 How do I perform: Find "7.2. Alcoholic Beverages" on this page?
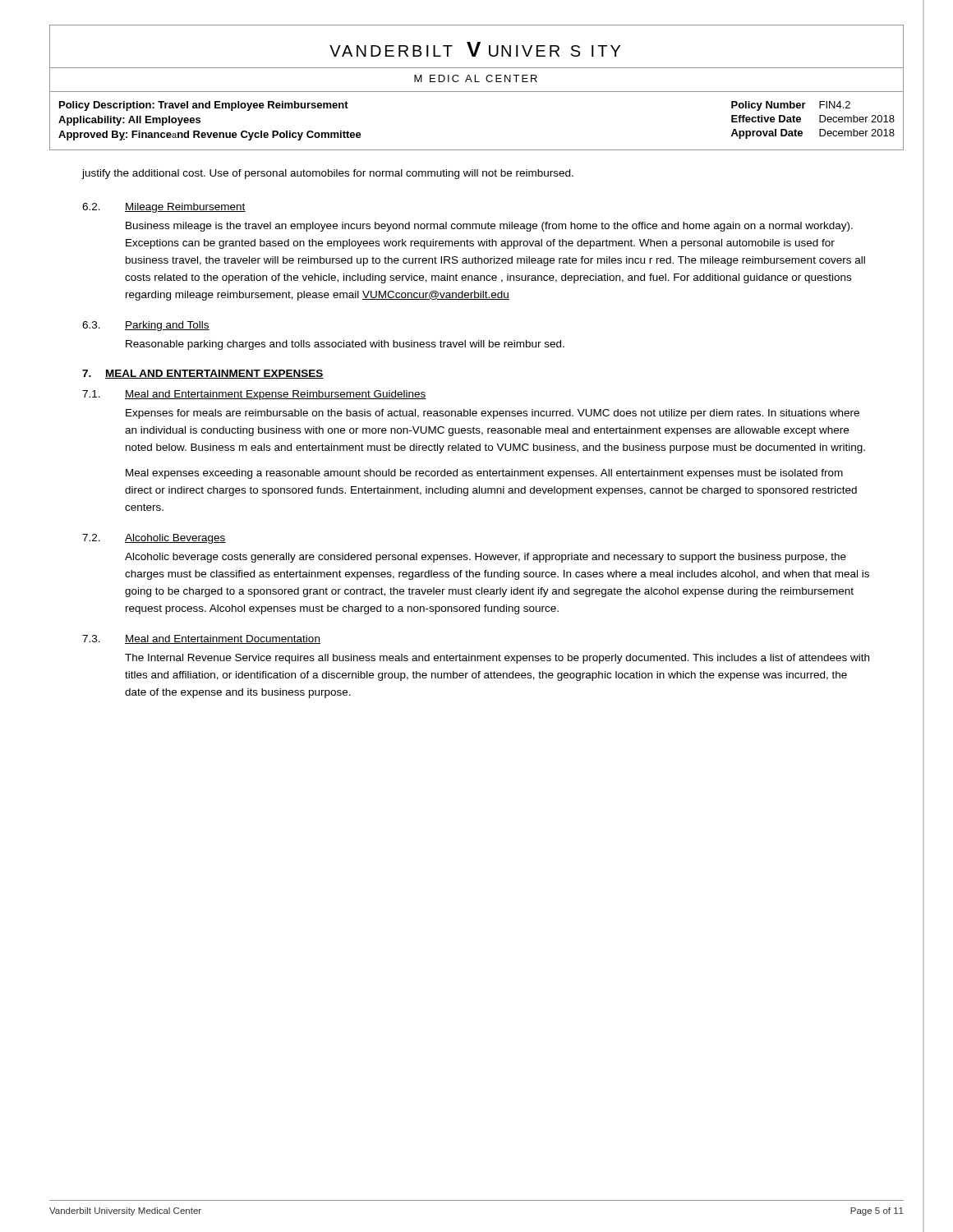click(x=154, y=538)
